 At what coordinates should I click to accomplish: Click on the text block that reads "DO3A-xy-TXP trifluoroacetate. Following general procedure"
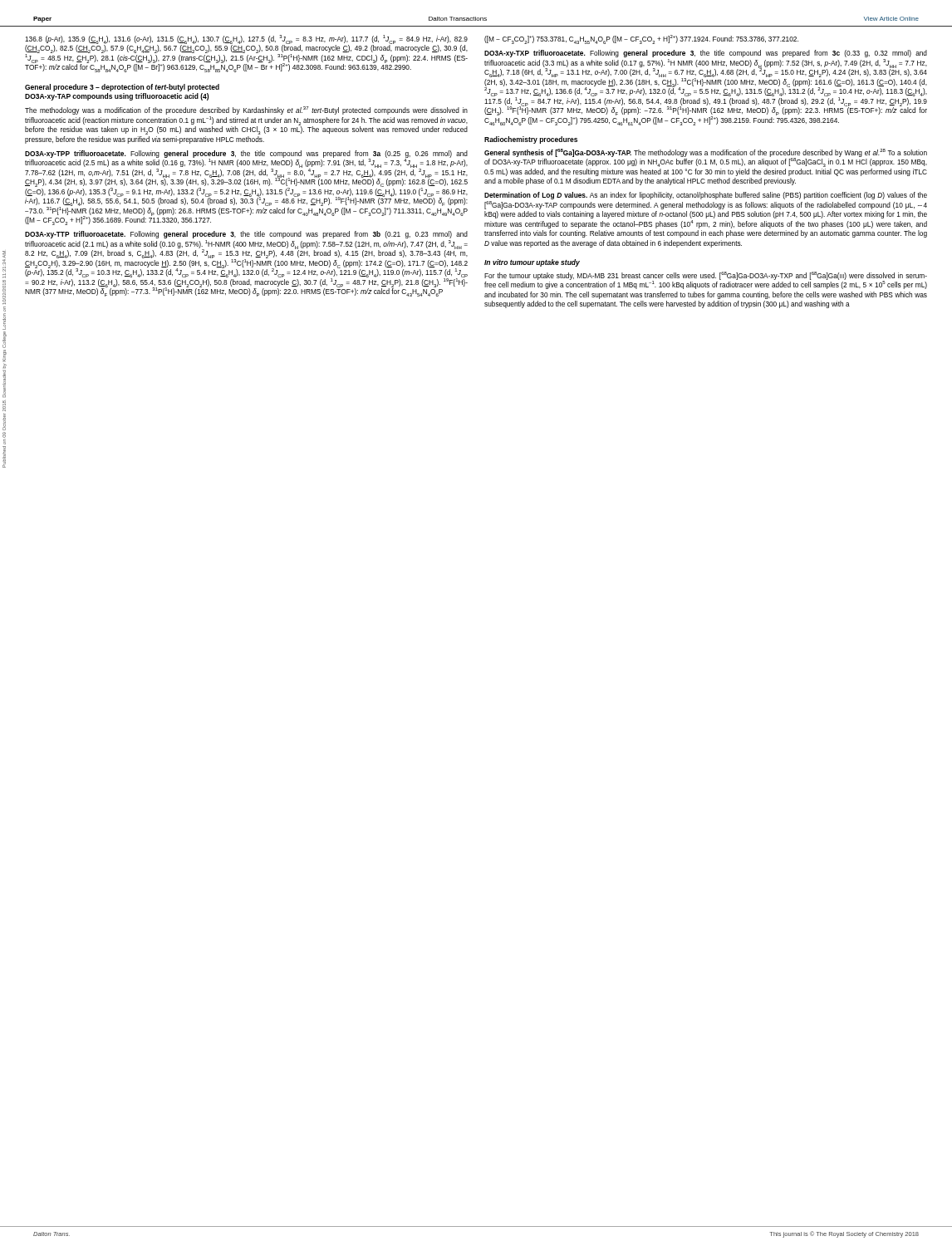point(706,87)
